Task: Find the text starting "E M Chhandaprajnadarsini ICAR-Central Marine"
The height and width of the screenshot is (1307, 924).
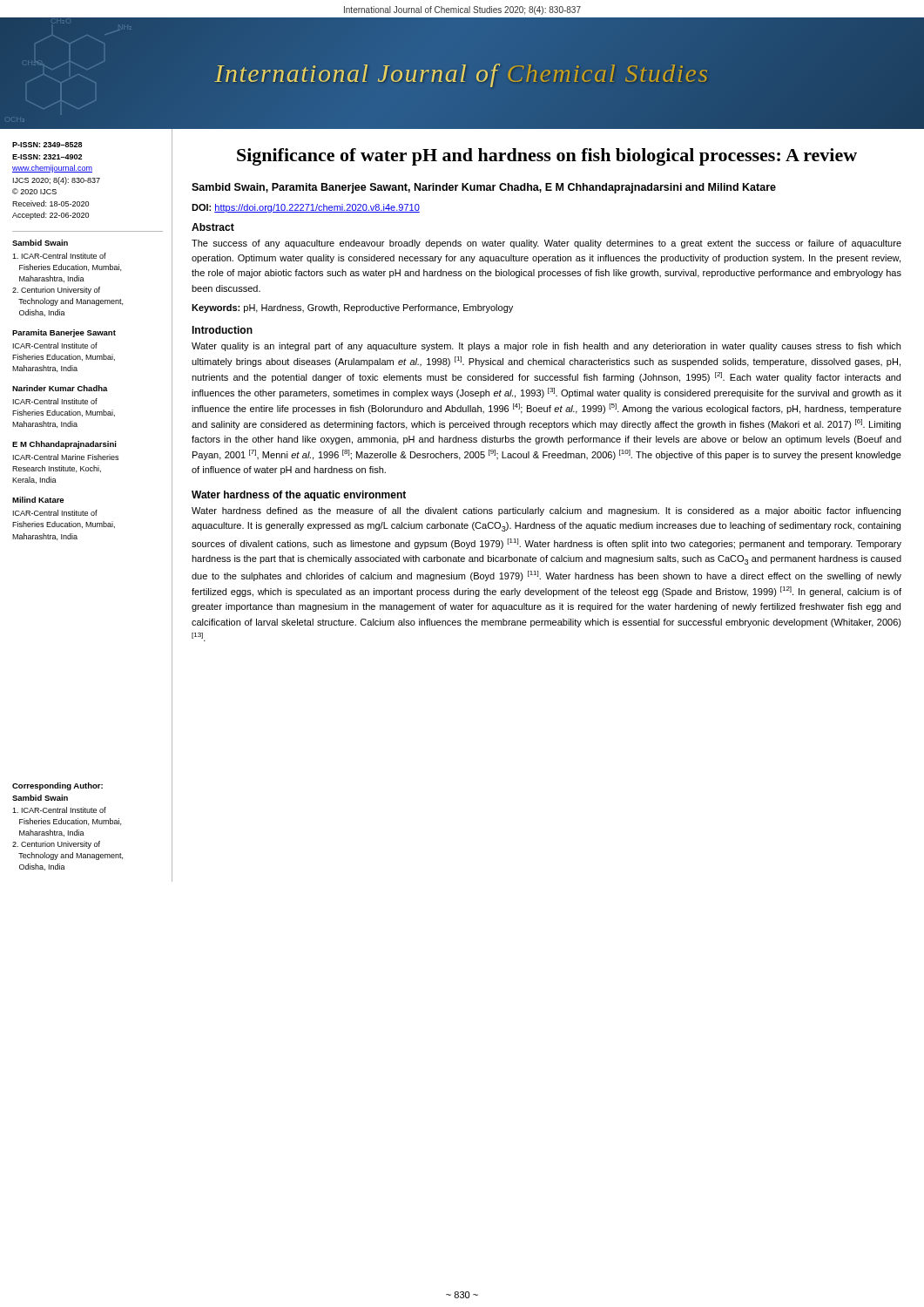Action: (x=88, y=463)
